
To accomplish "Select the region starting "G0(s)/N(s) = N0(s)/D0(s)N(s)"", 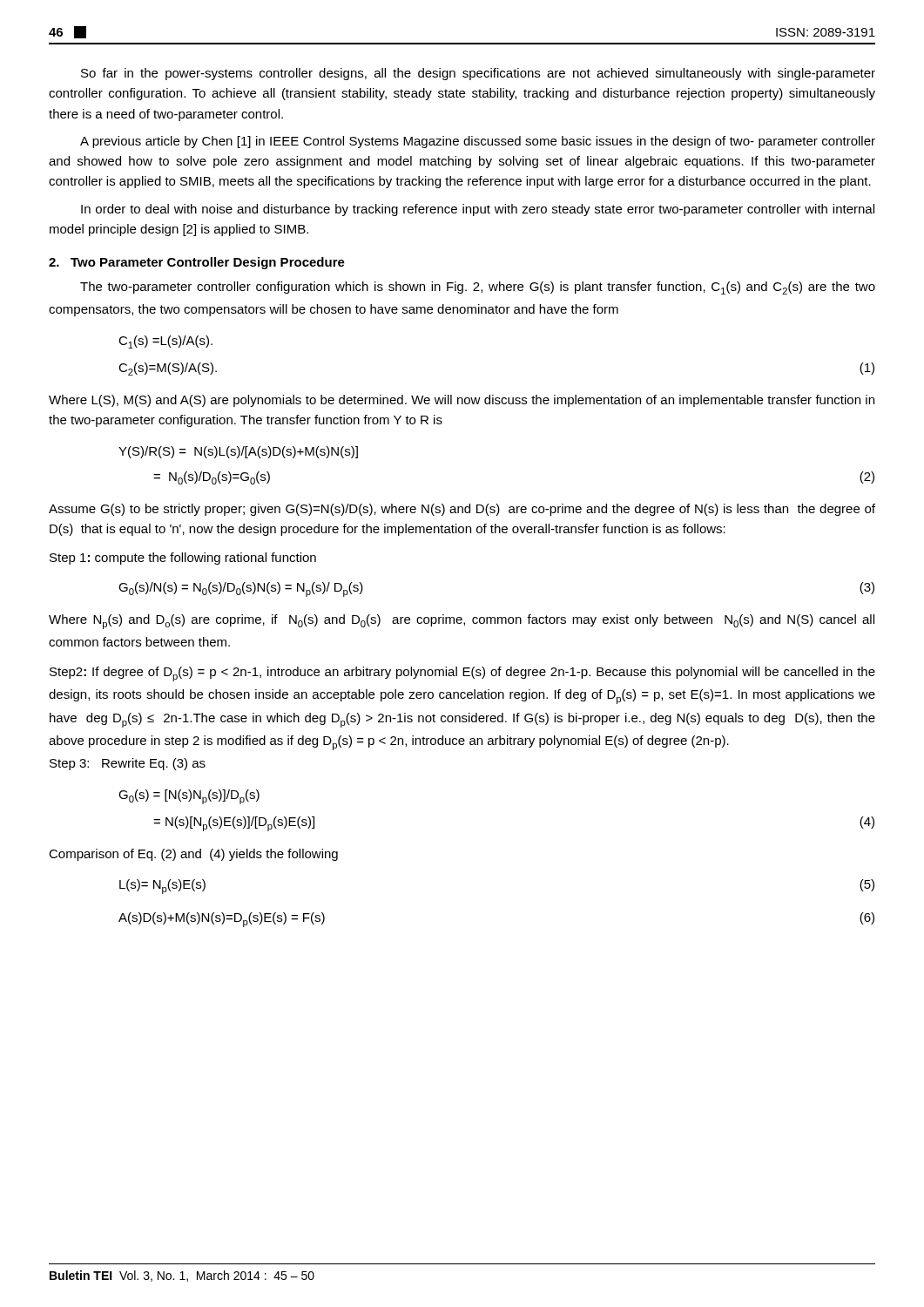I will (x=238, y=589).
